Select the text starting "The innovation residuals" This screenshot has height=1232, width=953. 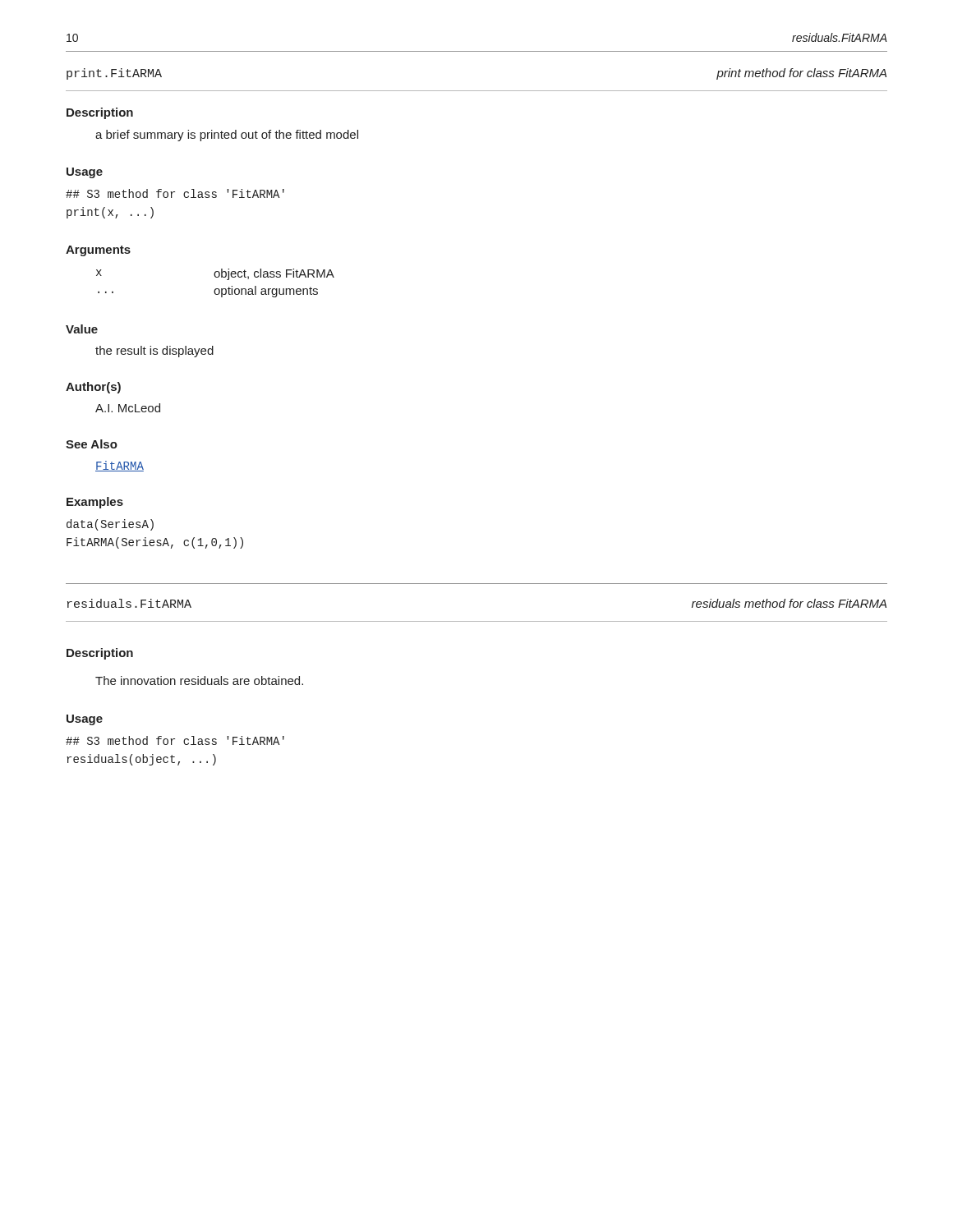tap(200, 680)
